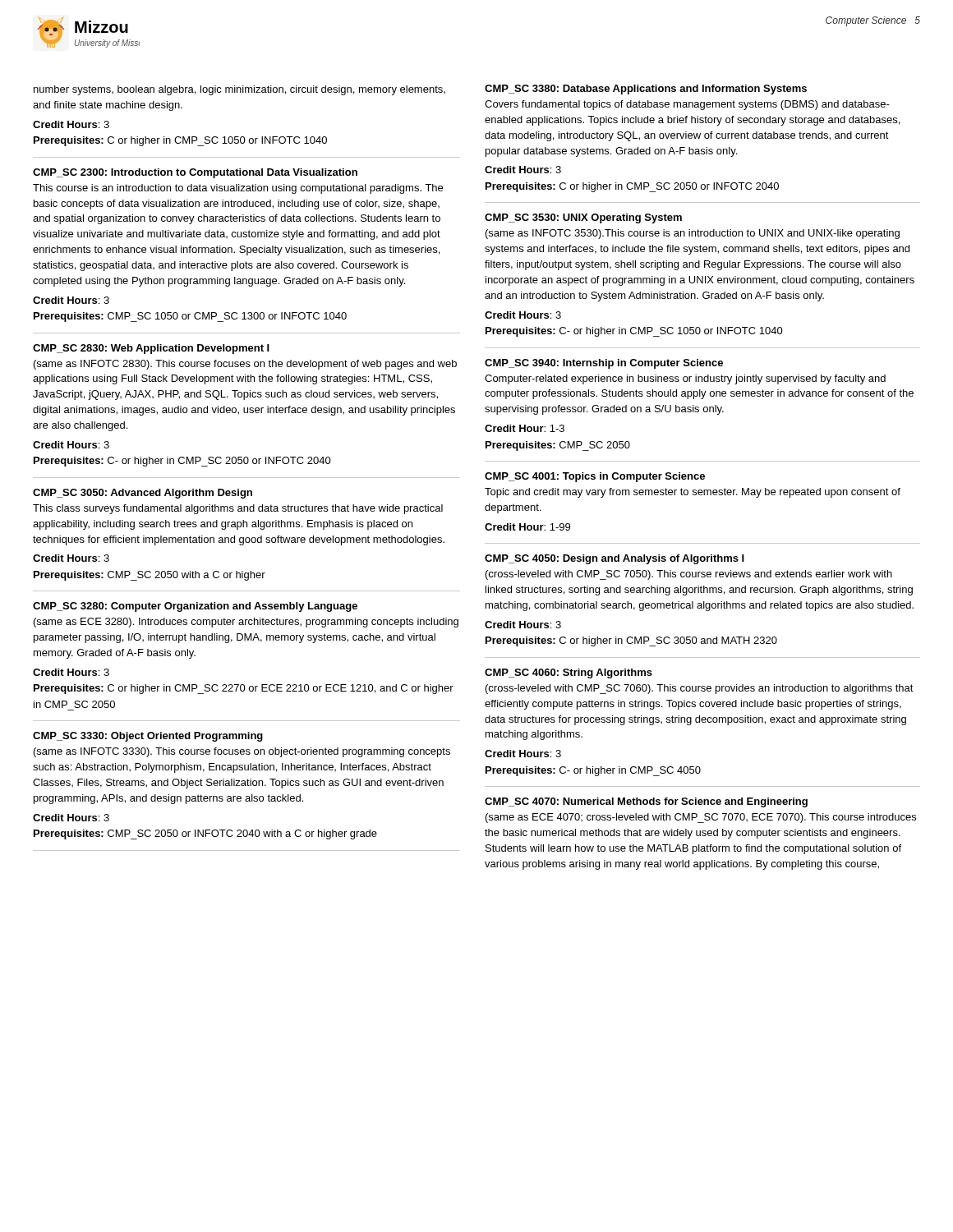Find the block starting "CMP_SC 4050: Design and Analysis of Algorithms"
This screenshot has width=953, height=1232.
615,558
